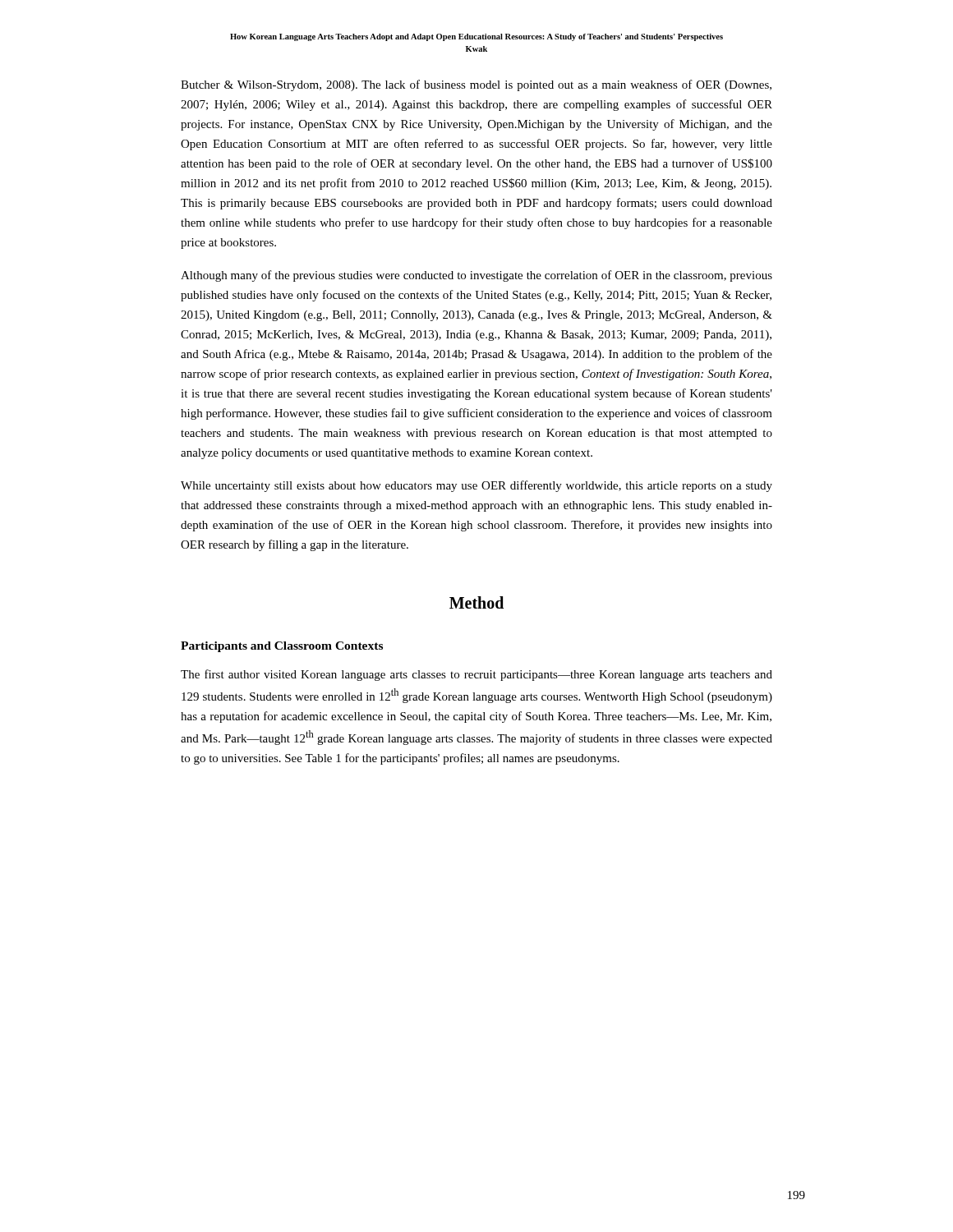The height and width of the screenshot is (1232, 953).
Task: Find the text block that says "Although many of the previous studies were conducted"
Action: [476, 364]
